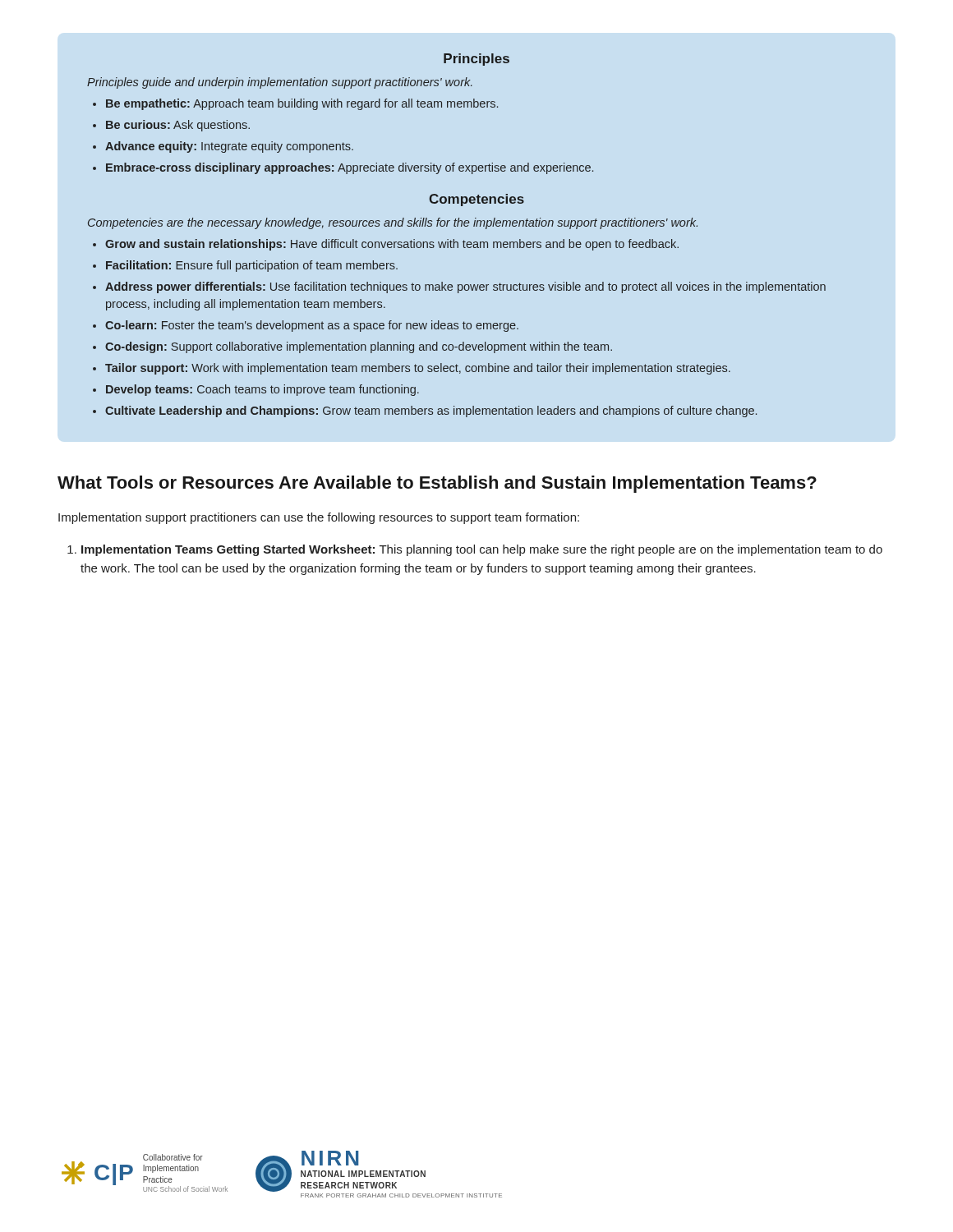Image resolution: width=953 pixels, height=1232 pixels.
Task: Find the block on this page that starts "Address power differentials: Use facilitation"
Action: pos(466,295)
